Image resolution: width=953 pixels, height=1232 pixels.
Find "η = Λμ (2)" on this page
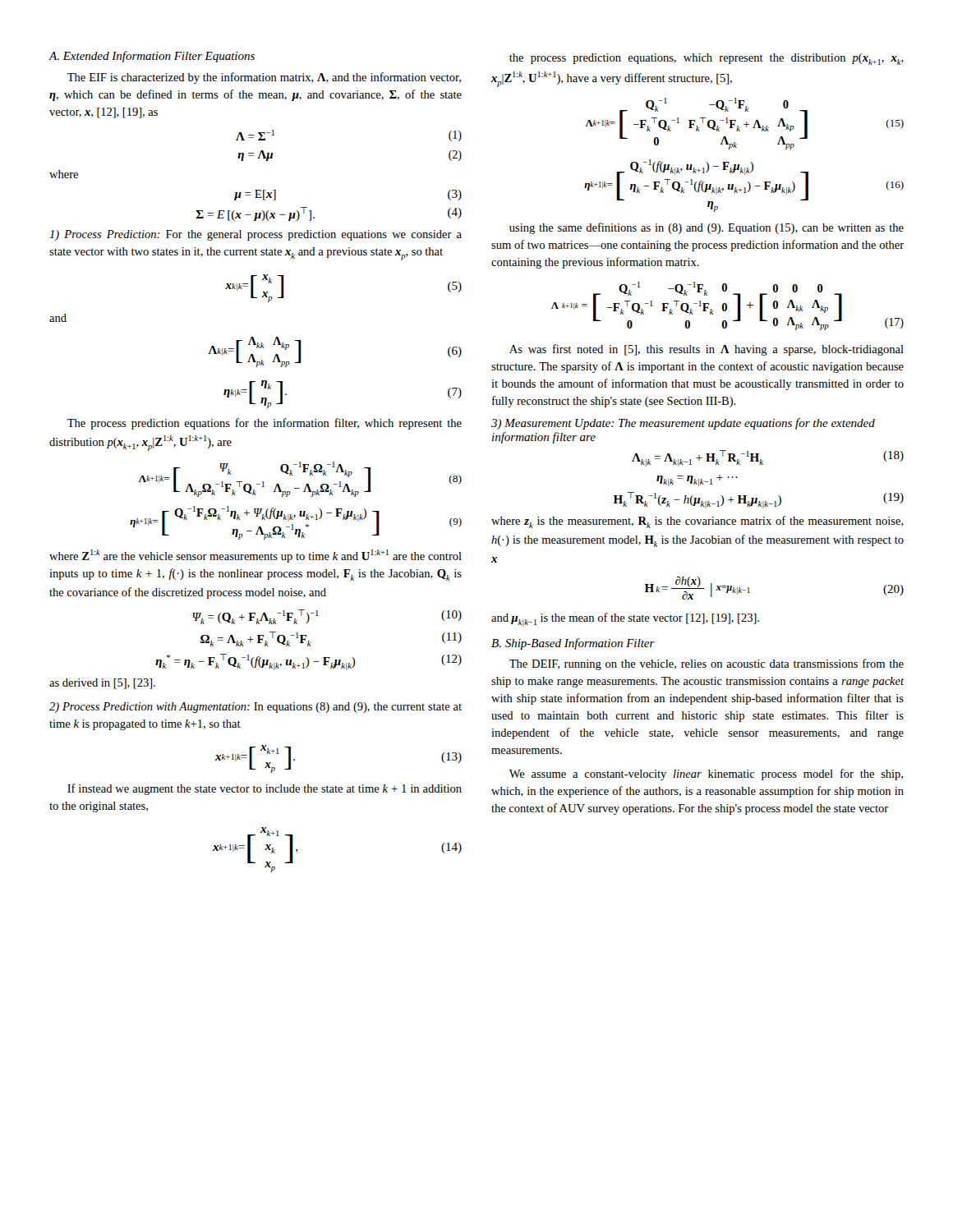(255, 155)
